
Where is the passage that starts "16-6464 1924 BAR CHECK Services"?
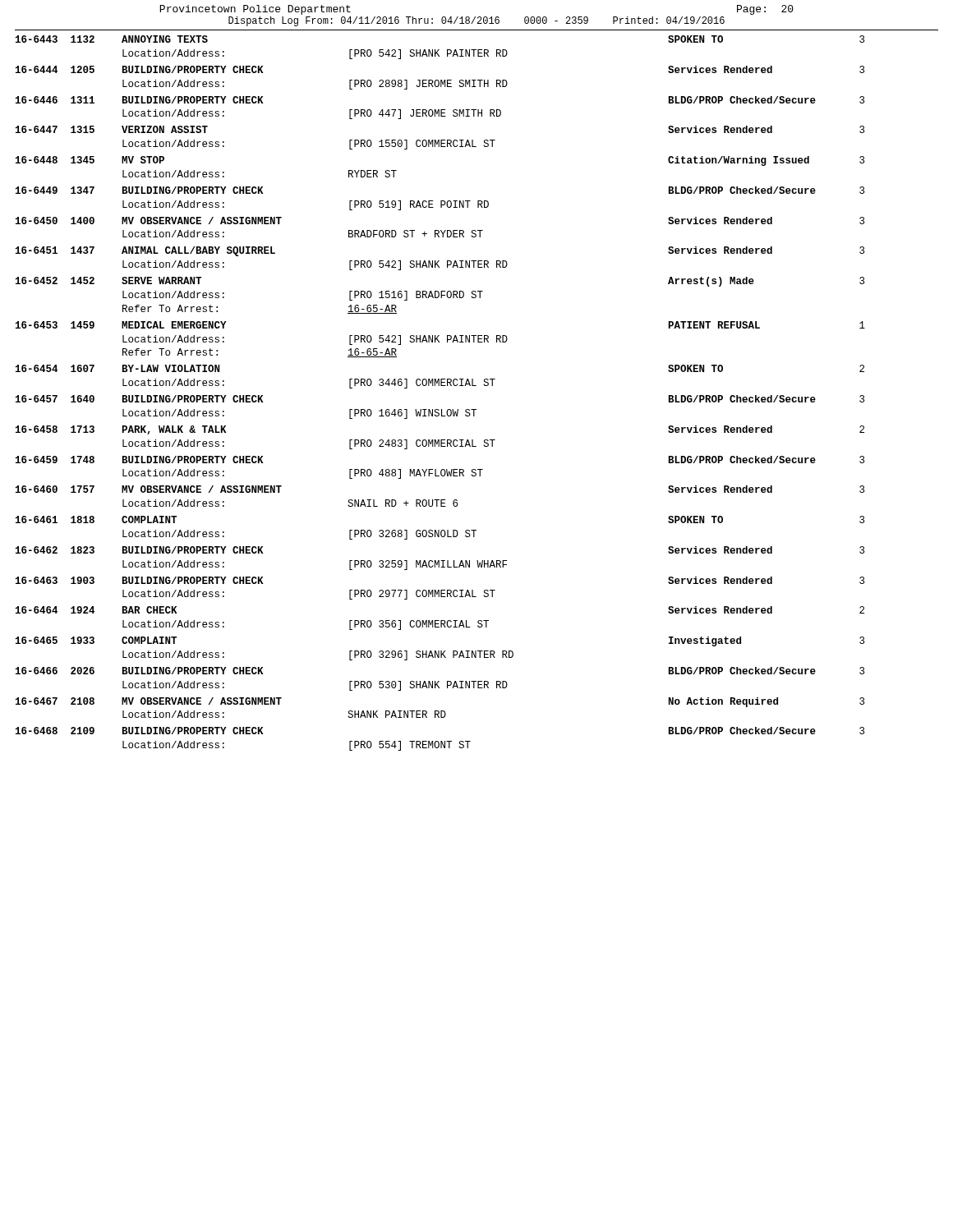pyautogui.click(x=476, y=620)
